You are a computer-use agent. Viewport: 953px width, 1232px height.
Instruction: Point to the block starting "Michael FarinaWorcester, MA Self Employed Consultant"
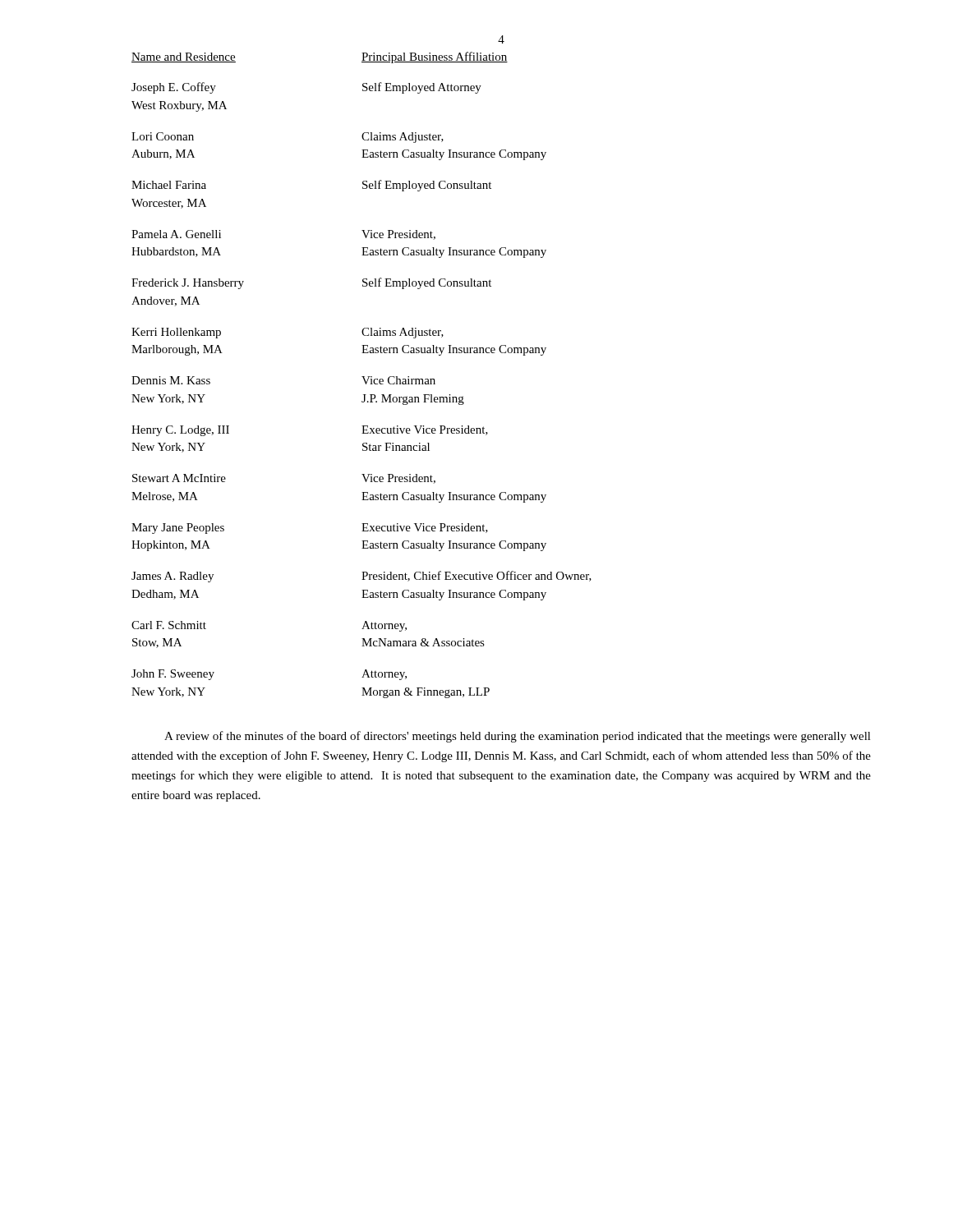tap(167, 185)
